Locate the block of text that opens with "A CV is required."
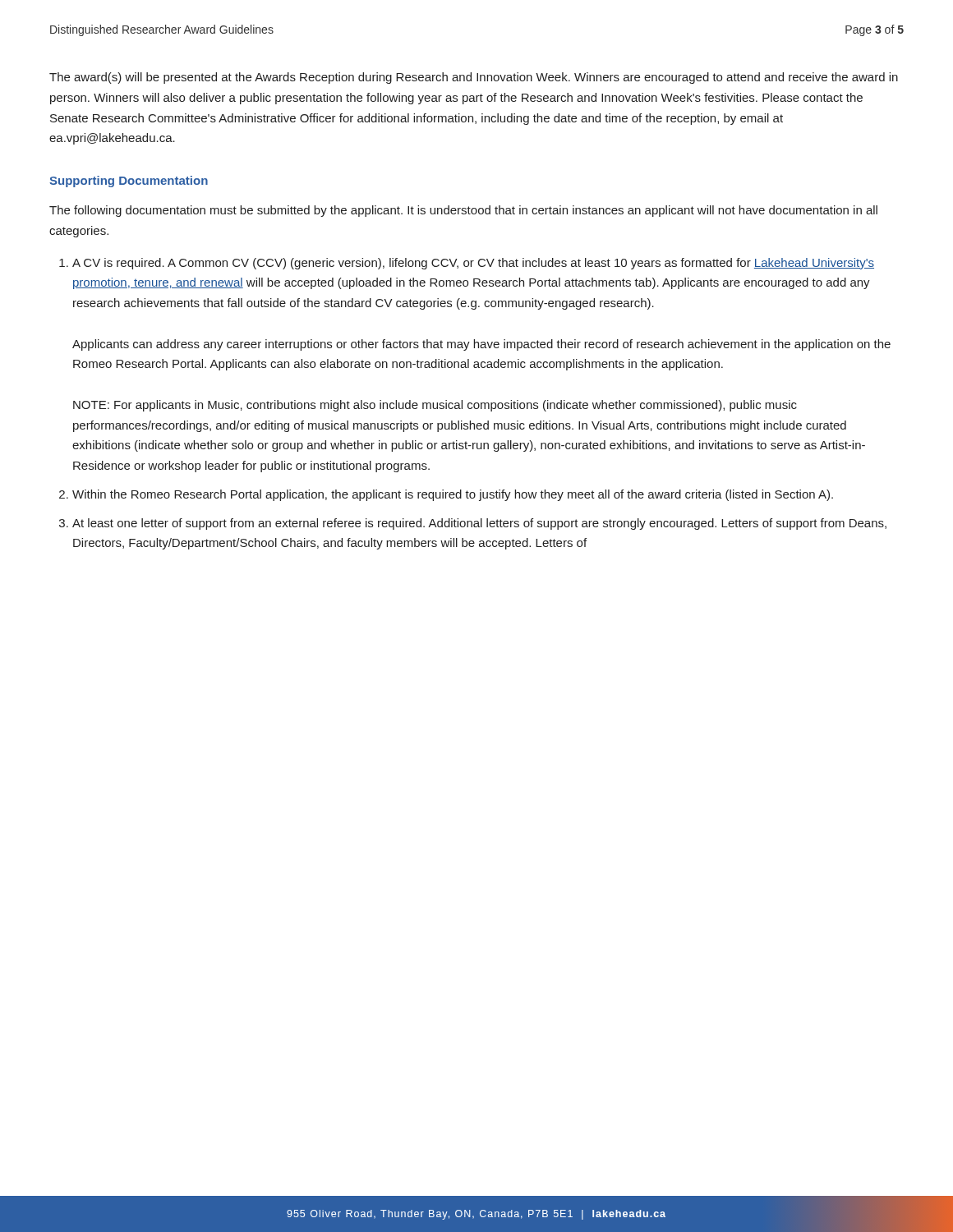The height and width of the screenshot is (1232, 953). point(482,364)
